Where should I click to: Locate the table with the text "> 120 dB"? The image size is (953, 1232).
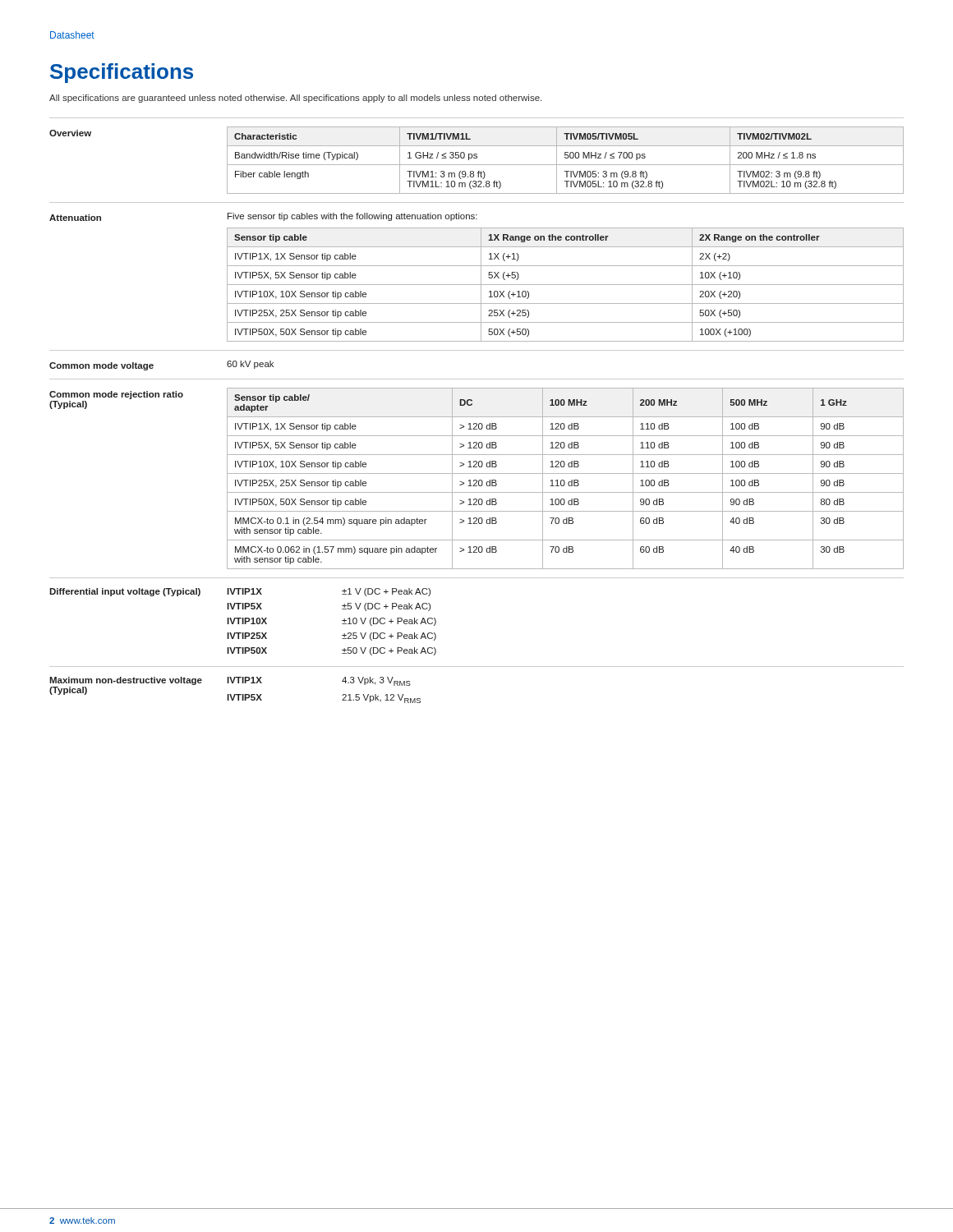[x=565, y=478]
